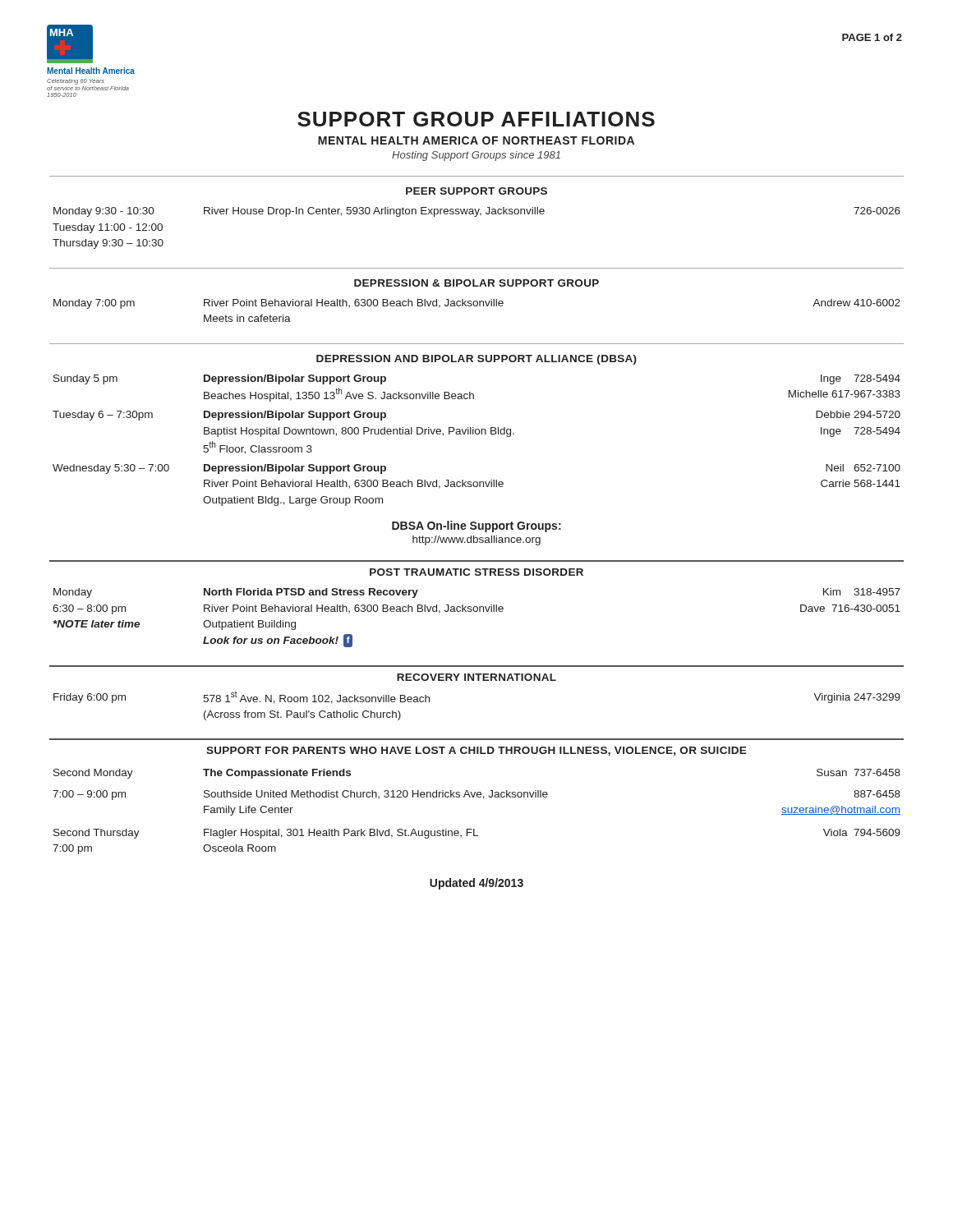Screen dimensions: 1232x953
Task: Click on the logo
Action: coord(111,60)
